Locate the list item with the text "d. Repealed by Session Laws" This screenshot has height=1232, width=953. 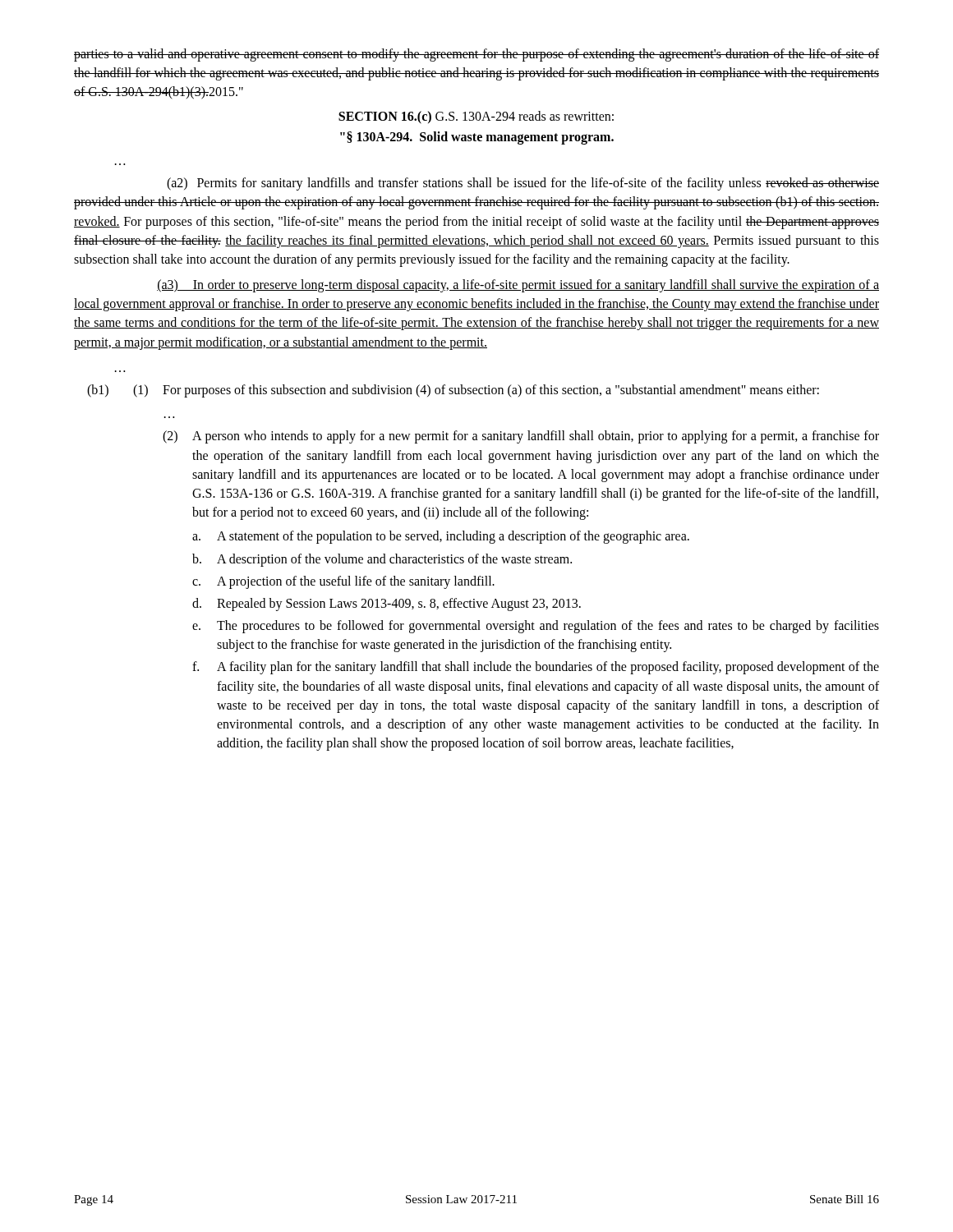point(387,603)
